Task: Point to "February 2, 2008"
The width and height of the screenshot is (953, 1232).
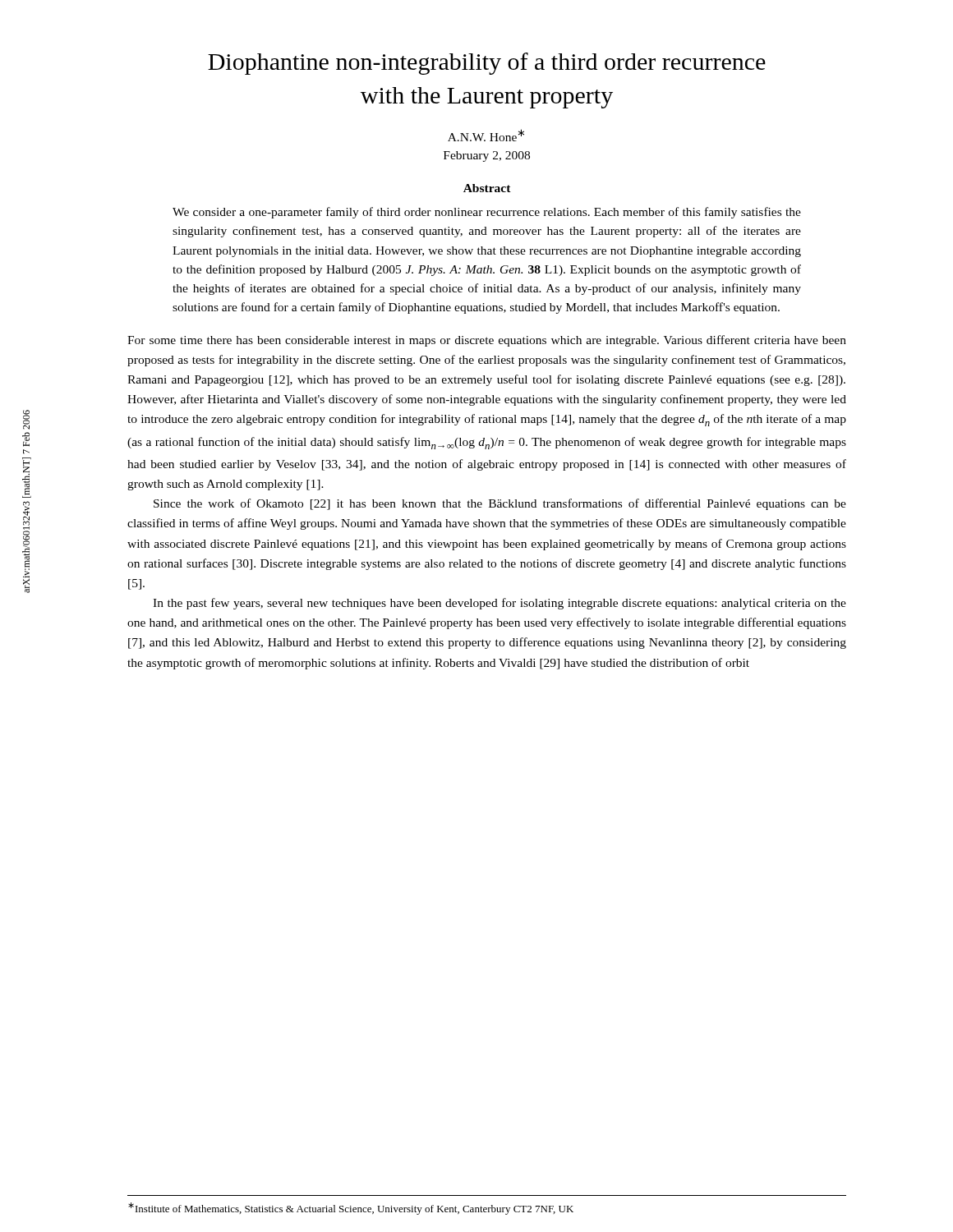Action: (x=487, y=155)
